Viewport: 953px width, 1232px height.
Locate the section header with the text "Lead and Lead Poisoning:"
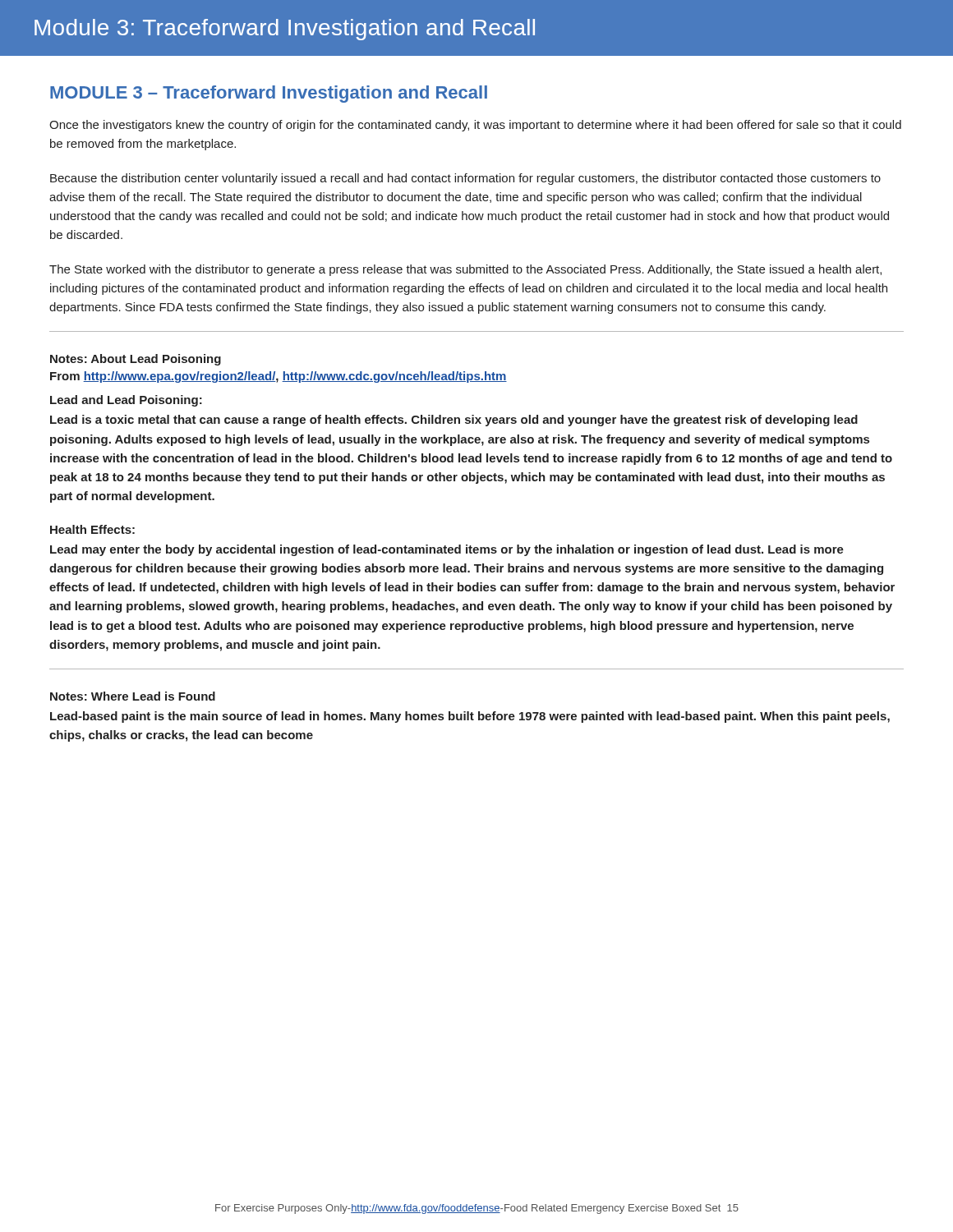126,400
